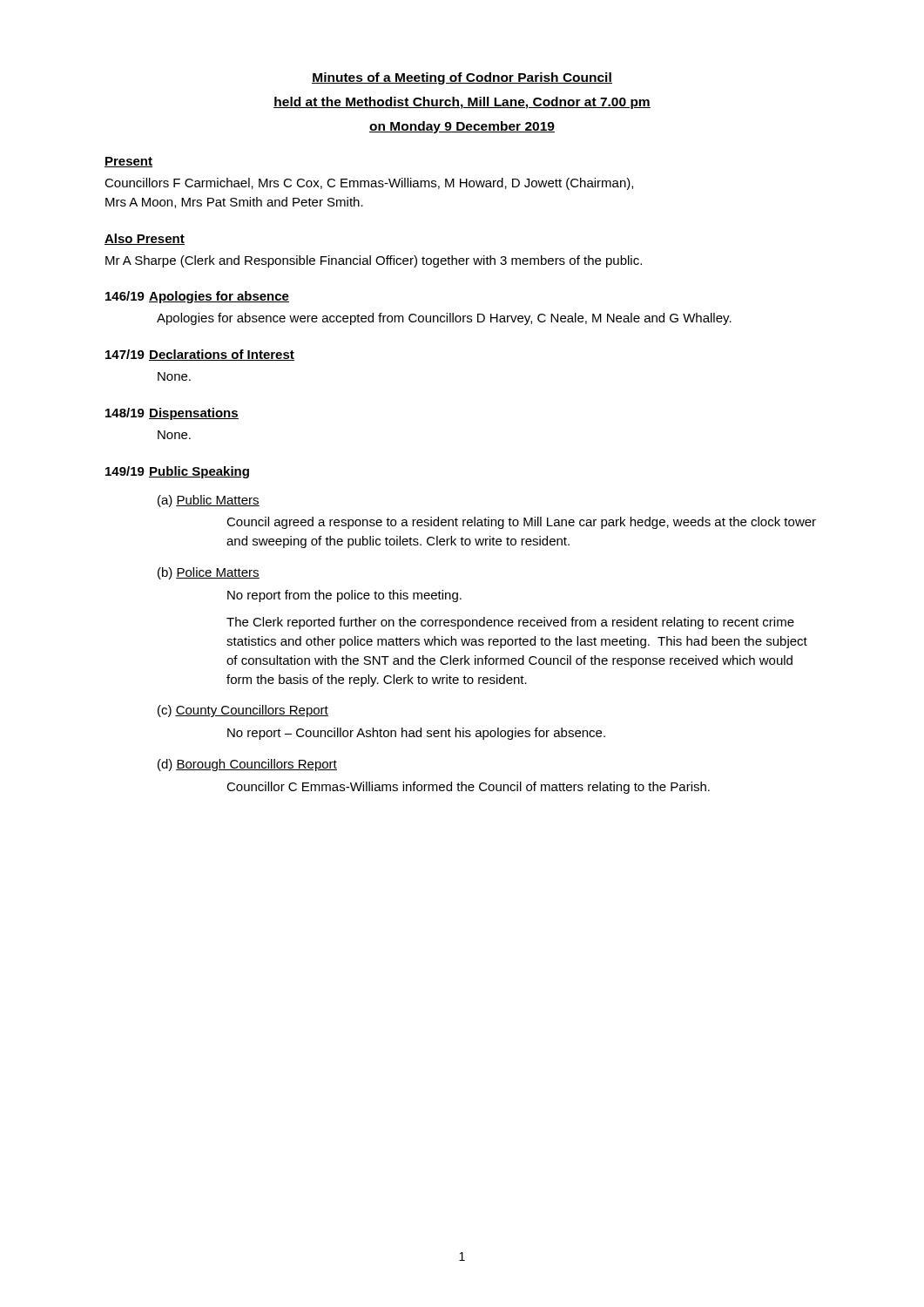Where is the title that starts "held at the Methodist Church, Mill"?
This screenshot has height=1307, width=924.
462,102
